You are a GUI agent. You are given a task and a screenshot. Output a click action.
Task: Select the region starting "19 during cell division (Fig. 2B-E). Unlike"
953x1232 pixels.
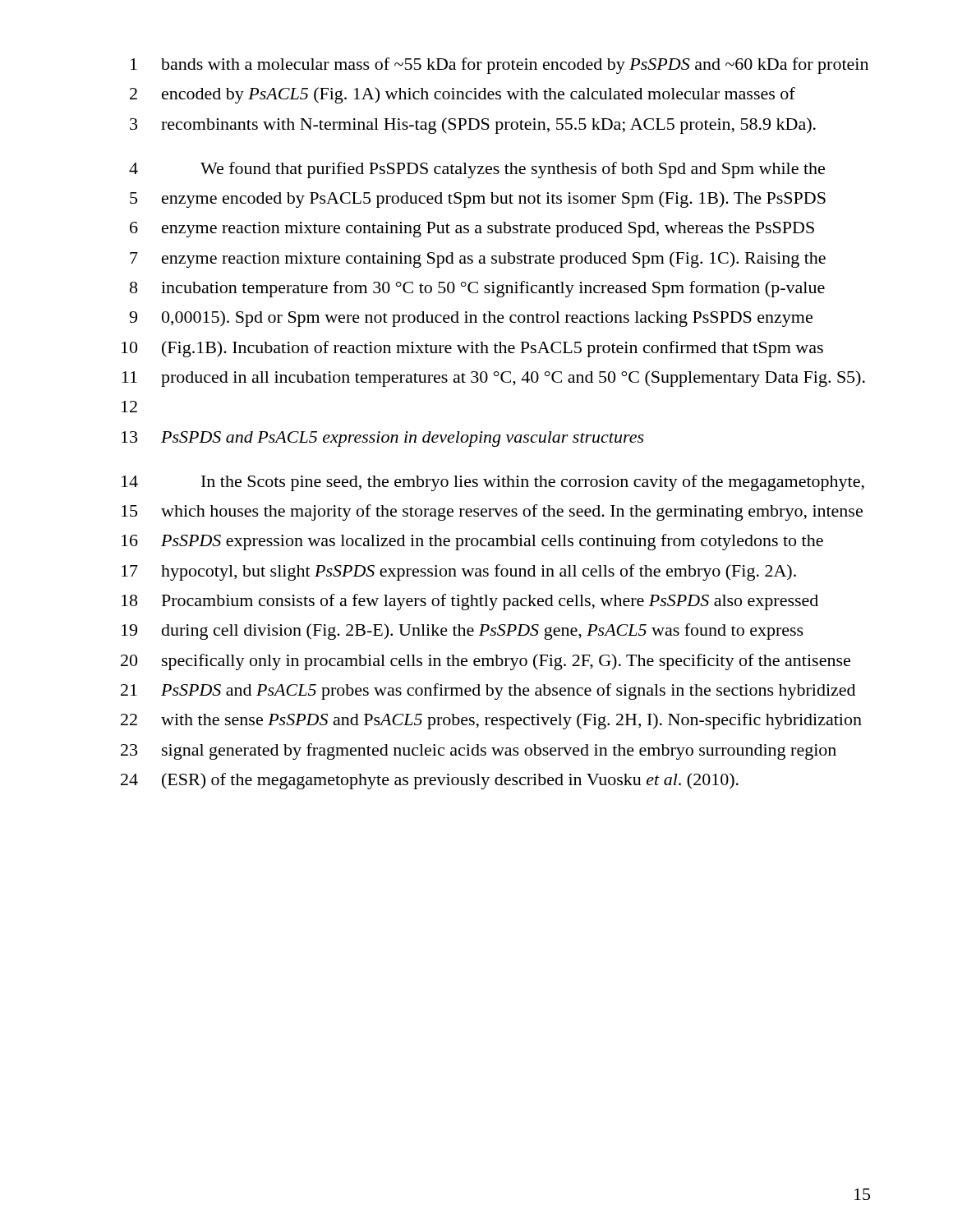(x=485, y=630)
